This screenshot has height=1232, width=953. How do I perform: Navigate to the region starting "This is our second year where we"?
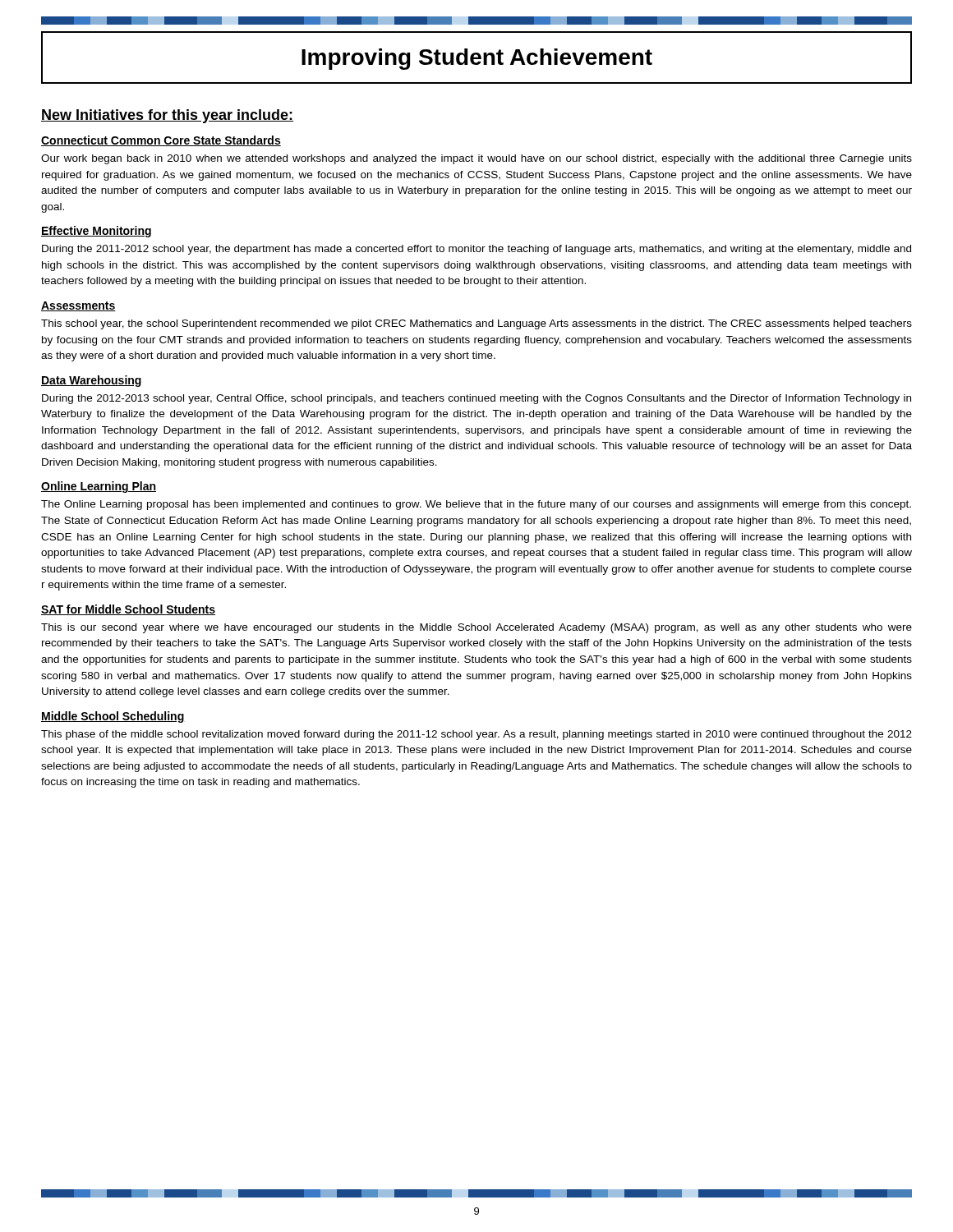476,659
